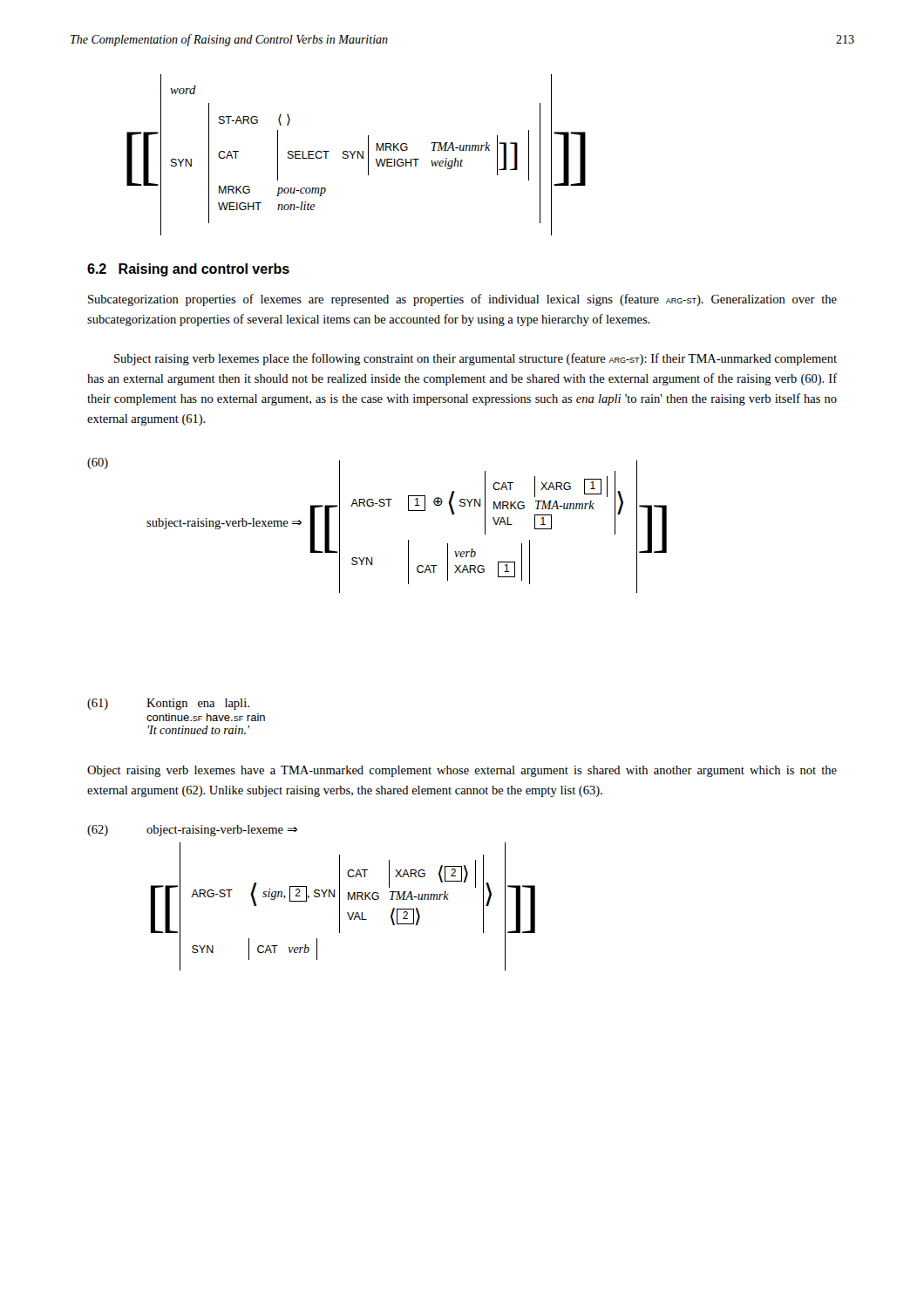The width and height of the screenshot is (924, 1308).
Task: Find the element starting "Subcategorization properties of"
Action: 462,309
